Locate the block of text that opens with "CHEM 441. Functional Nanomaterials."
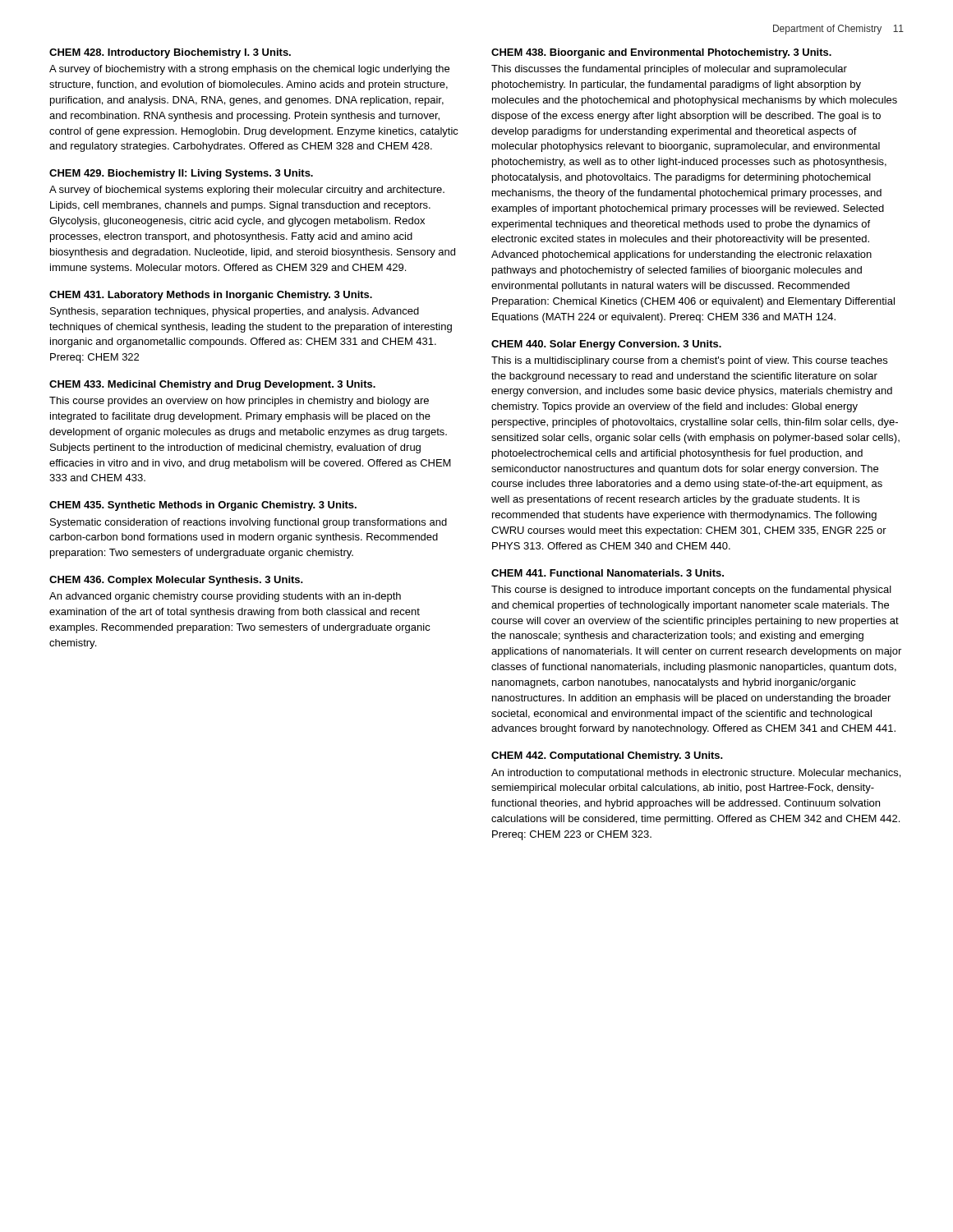This screenshot has height=1232, width=953. [698, 651]
